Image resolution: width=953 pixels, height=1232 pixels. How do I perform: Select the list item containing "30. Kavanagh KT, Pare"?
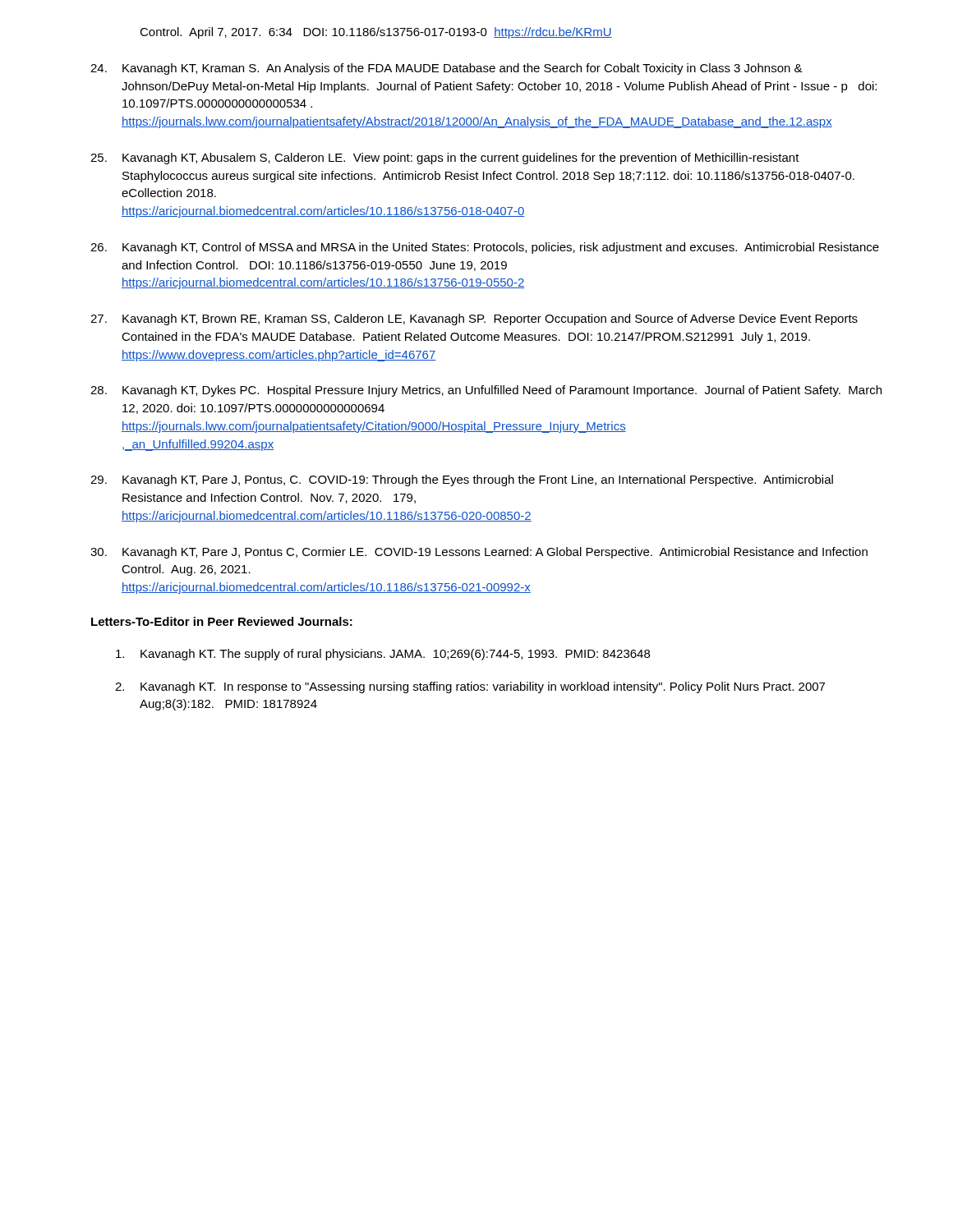(x=479, y=553)
